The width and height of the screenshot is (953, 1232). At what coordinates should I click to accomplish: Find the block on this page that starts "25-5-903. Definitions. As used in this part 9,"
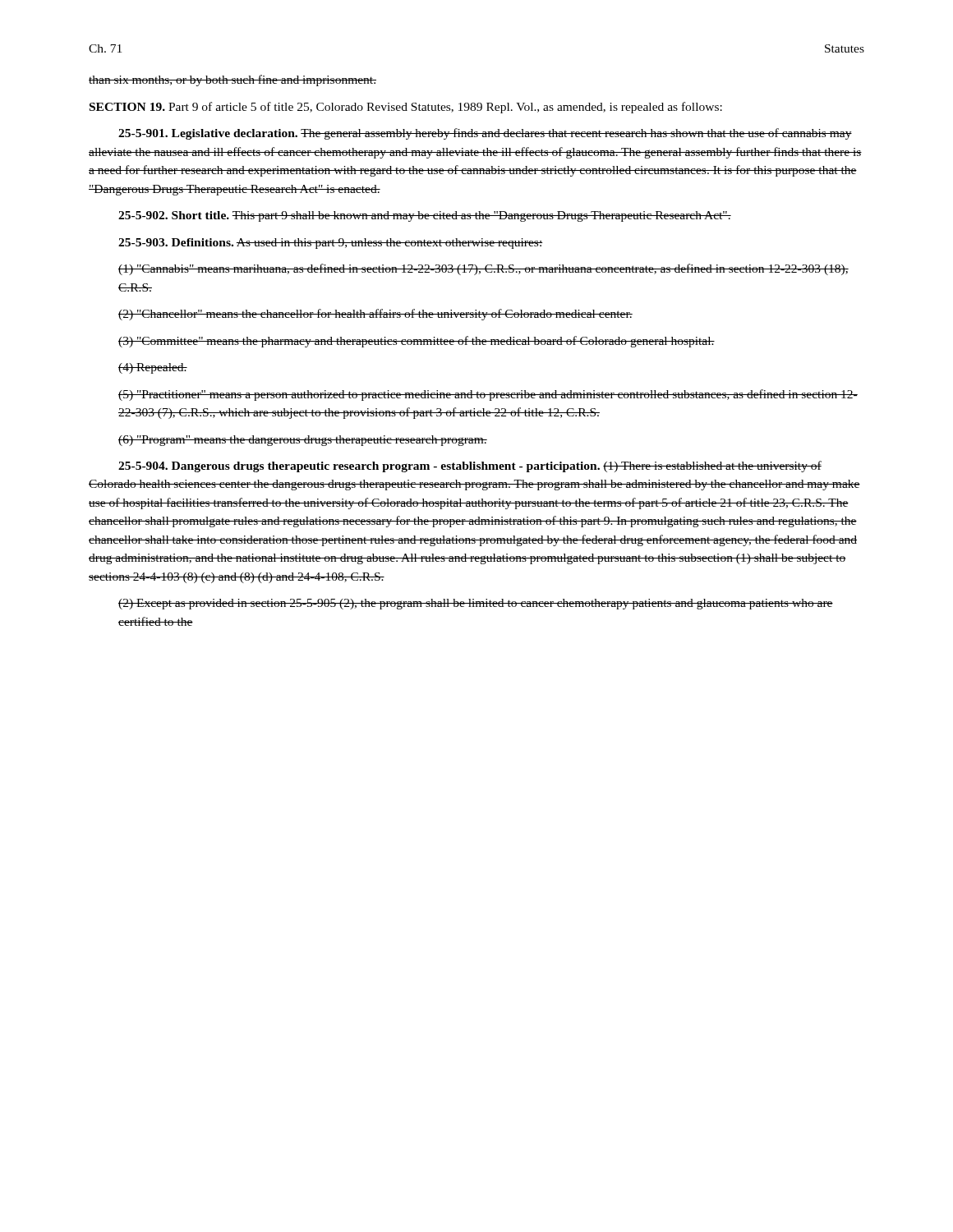coord(476,242)
